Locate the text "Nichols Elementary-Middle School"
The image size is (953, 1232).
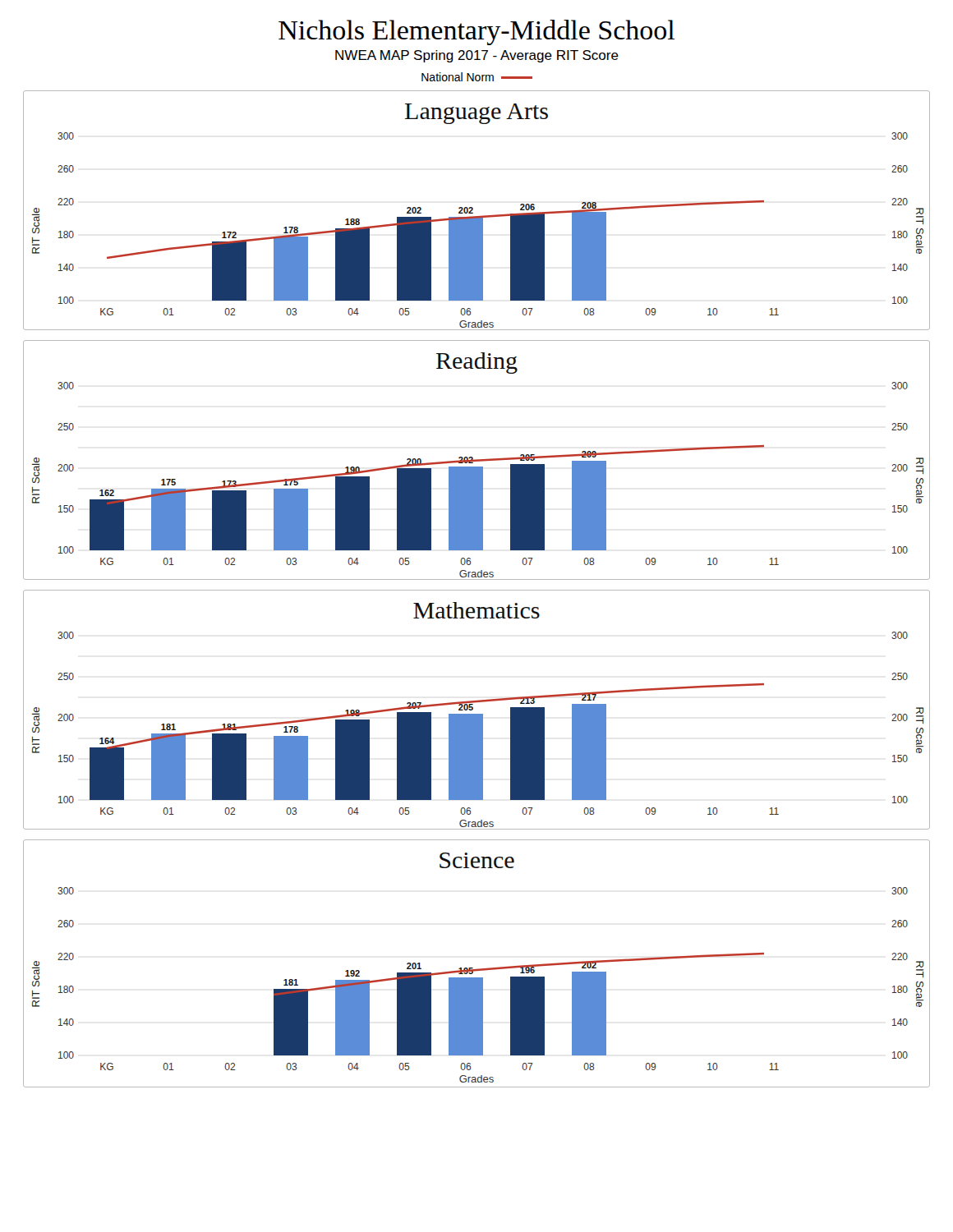pyautogui.click(x=476, y=30)
